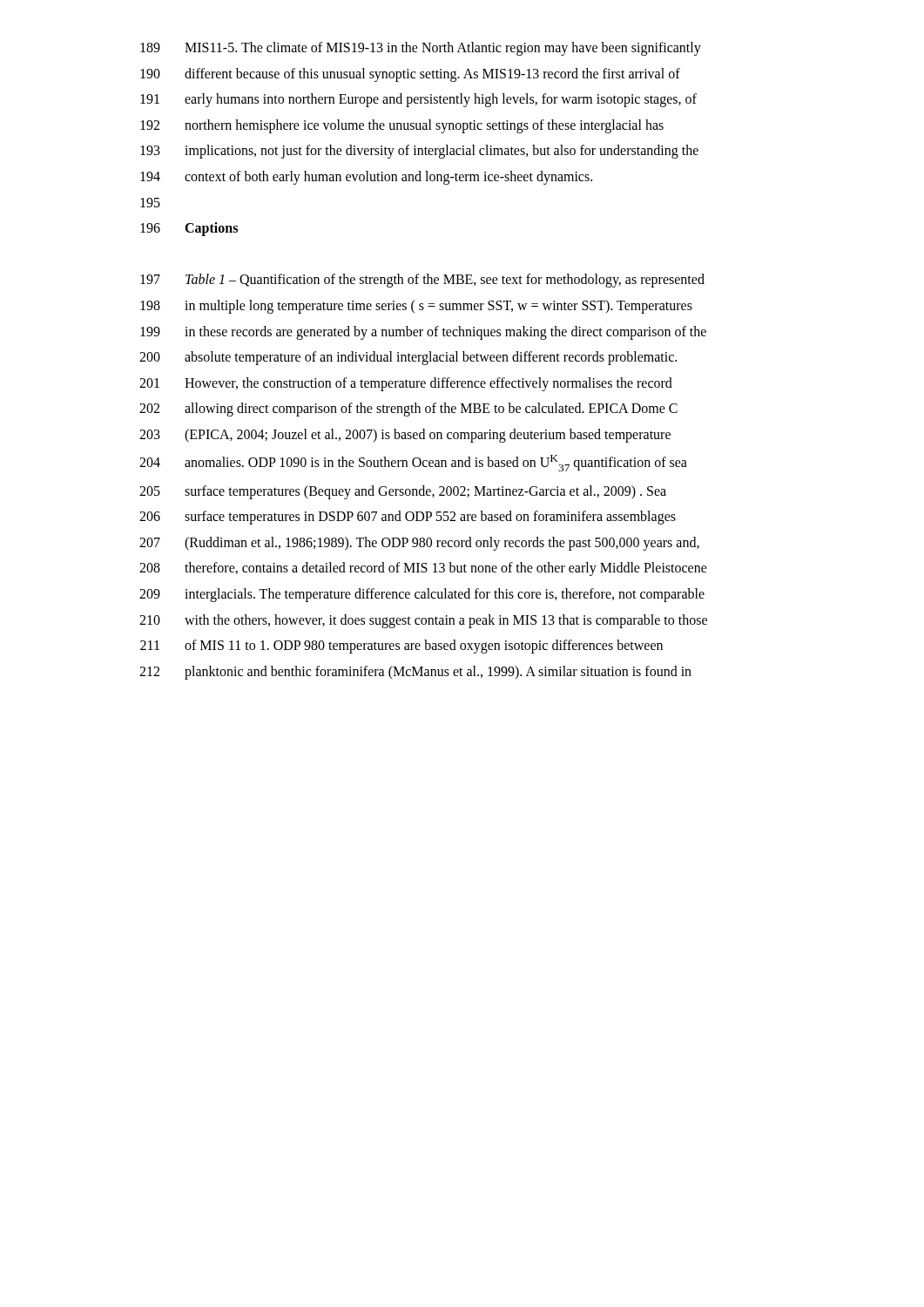The width and height of the screenshot is (924, 1307).
Task: Point to the block beginning "206 surface temperatures in DSDP"
Action: 479,517
